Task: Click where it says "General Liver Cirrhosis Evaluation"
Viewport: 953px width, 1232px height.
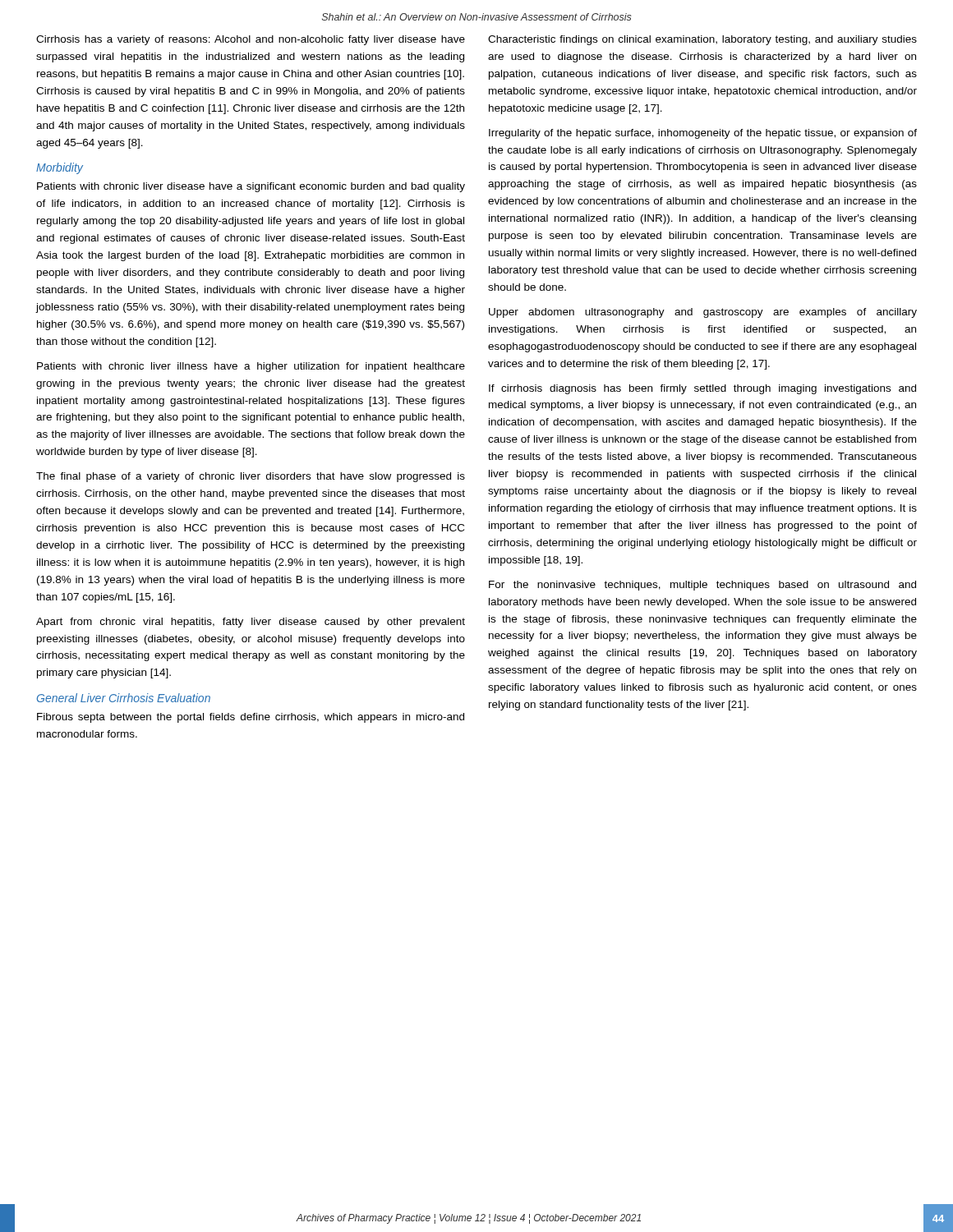Action: (123, 698)
